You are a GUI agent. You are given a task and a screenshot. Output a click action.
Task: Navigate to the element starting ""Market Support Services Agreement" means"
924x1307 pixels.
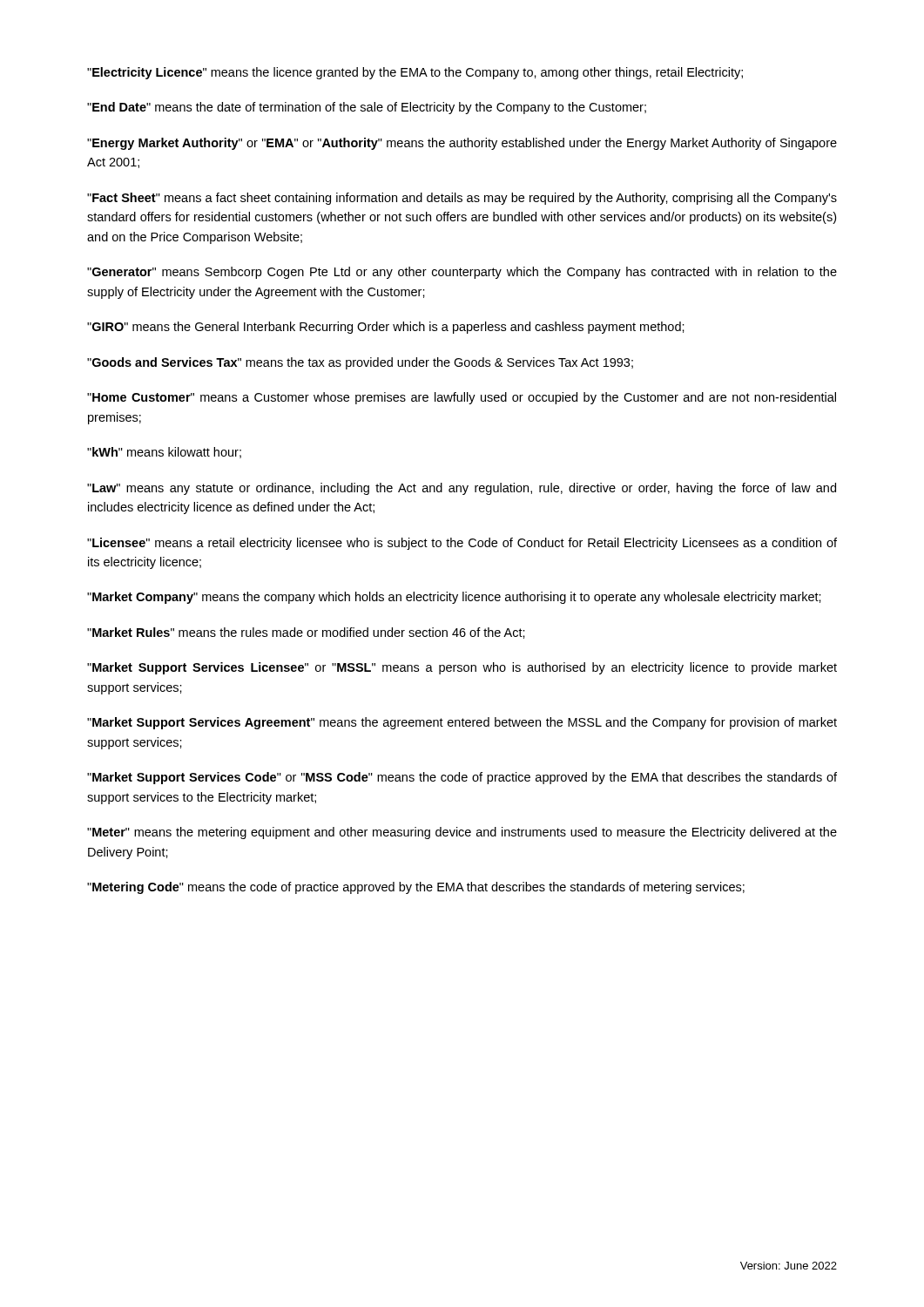(x=462, y=732)
